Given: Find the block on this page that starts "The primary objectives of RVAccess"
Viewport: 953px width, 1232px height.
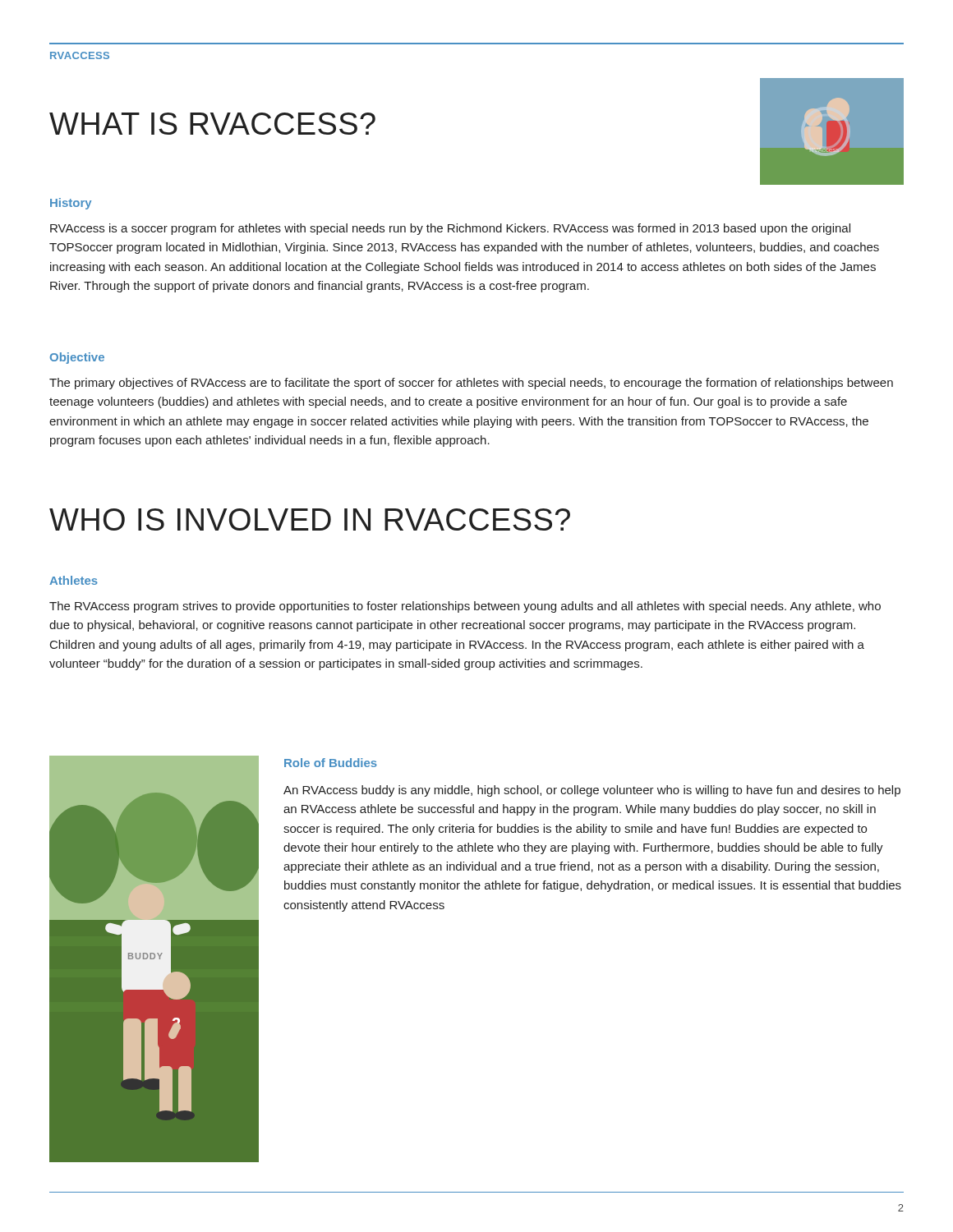Looking at the screenshot, I should click(476, 411).
